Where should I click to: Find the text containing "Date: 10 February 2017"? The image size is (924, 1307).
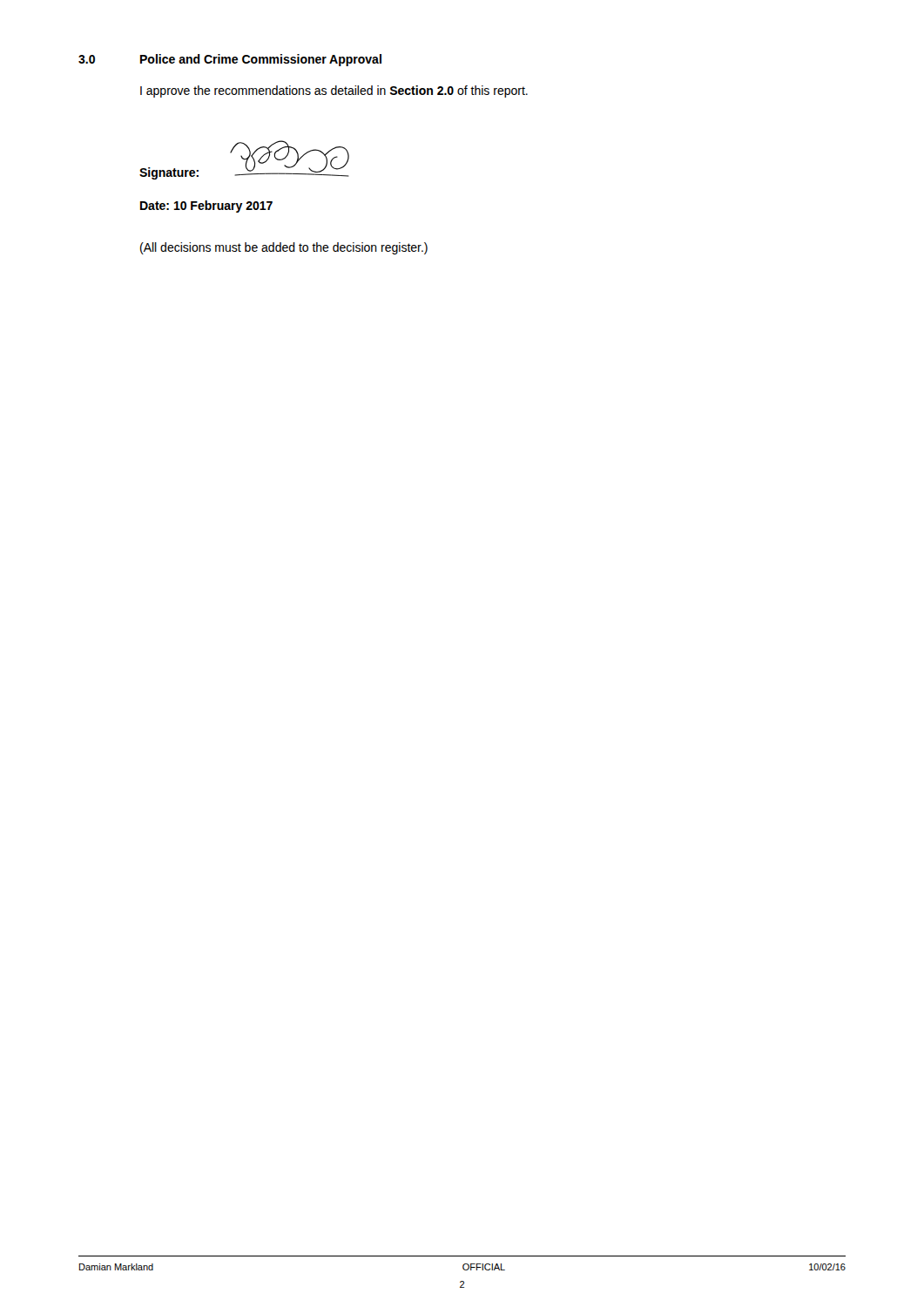[206, 206]
